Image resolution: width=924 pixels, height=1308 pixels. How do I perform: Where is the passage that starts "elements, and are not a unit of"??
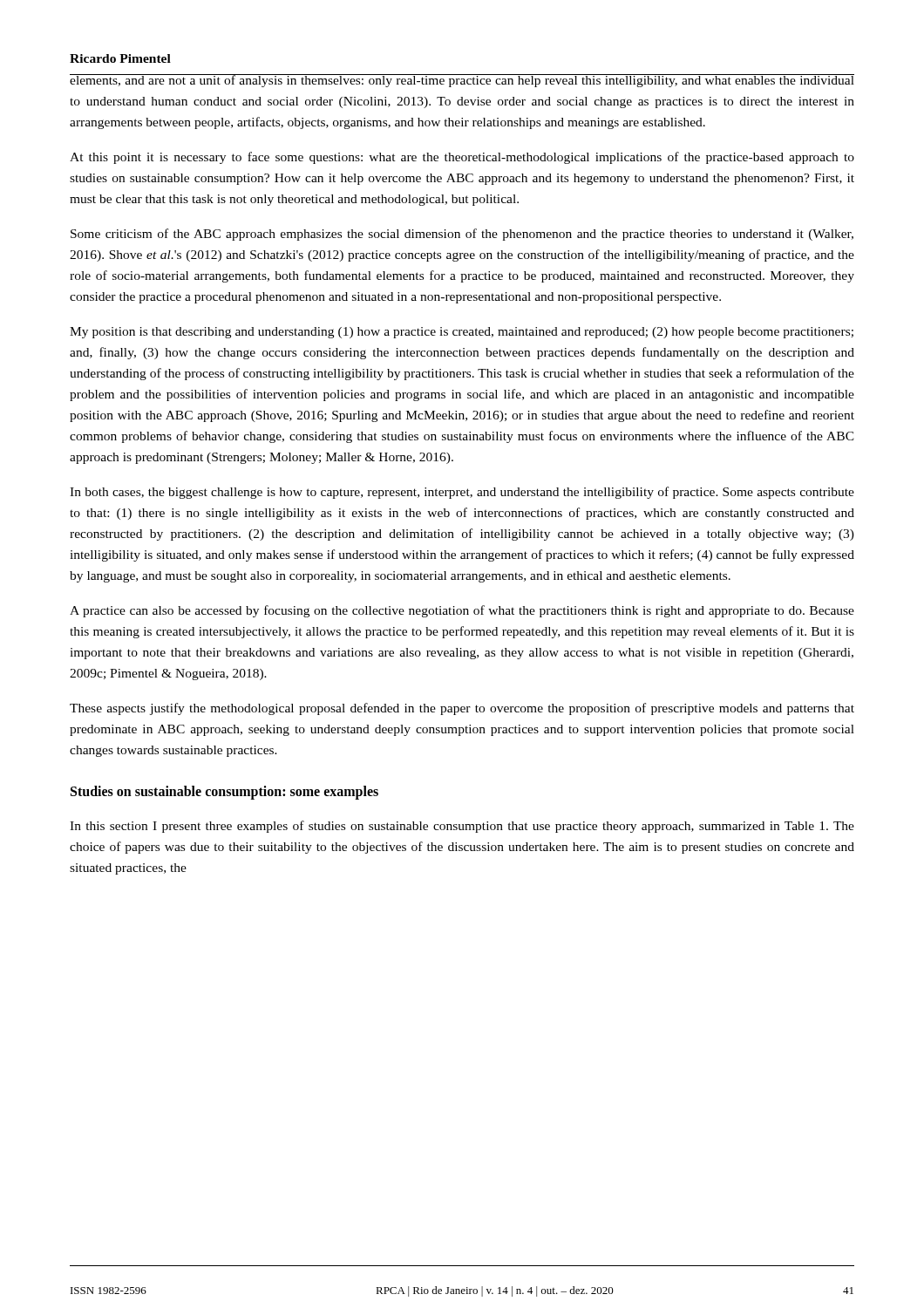462,101
